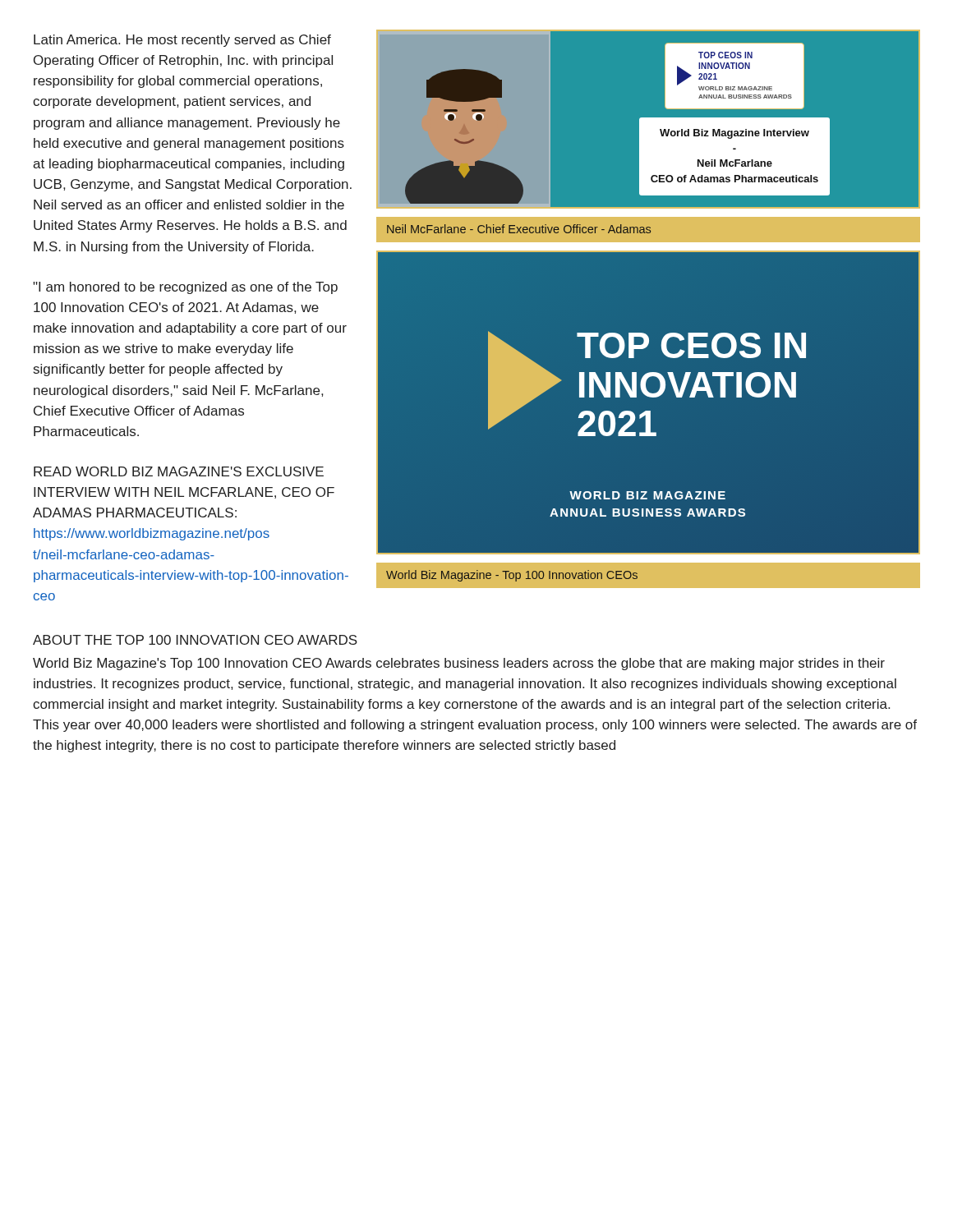Find the section header containing "ABOUT THE TOP 100"

tap(195, 640)
